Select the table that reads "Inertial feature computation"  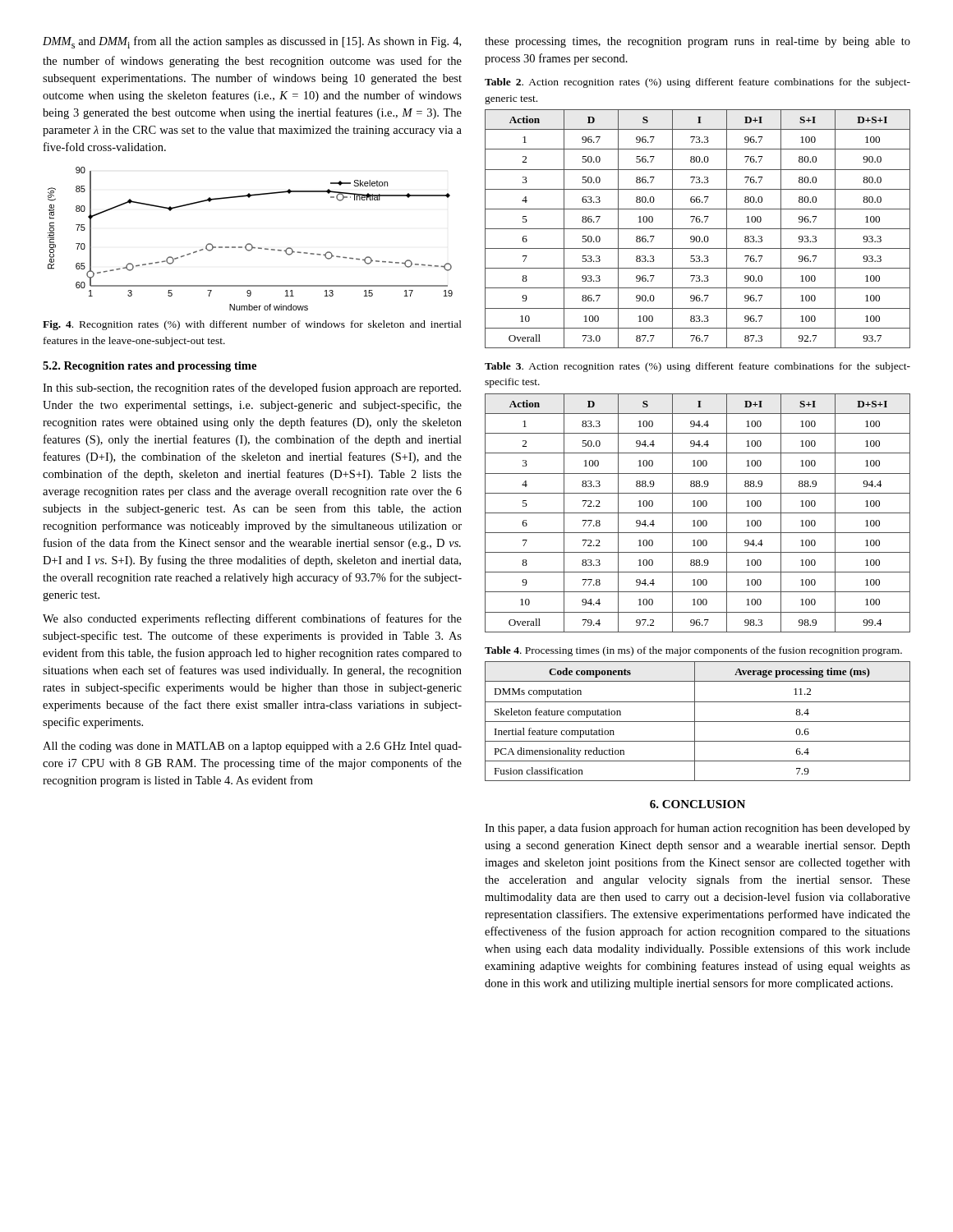tap(698, 721)
